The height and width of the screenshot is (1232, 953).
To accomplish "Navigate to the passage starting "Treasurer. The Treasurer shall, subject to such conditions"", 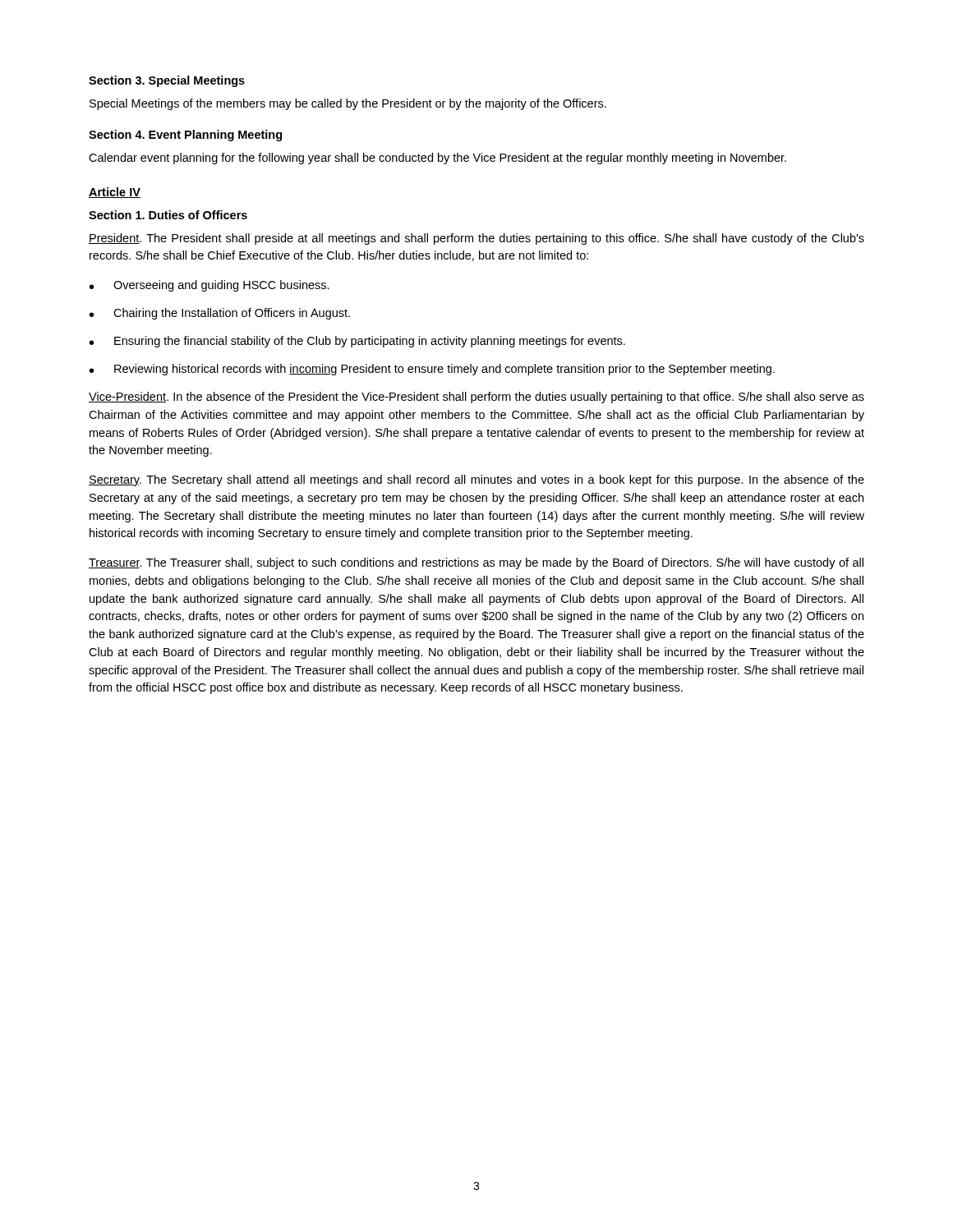I will tap(476, 625).
